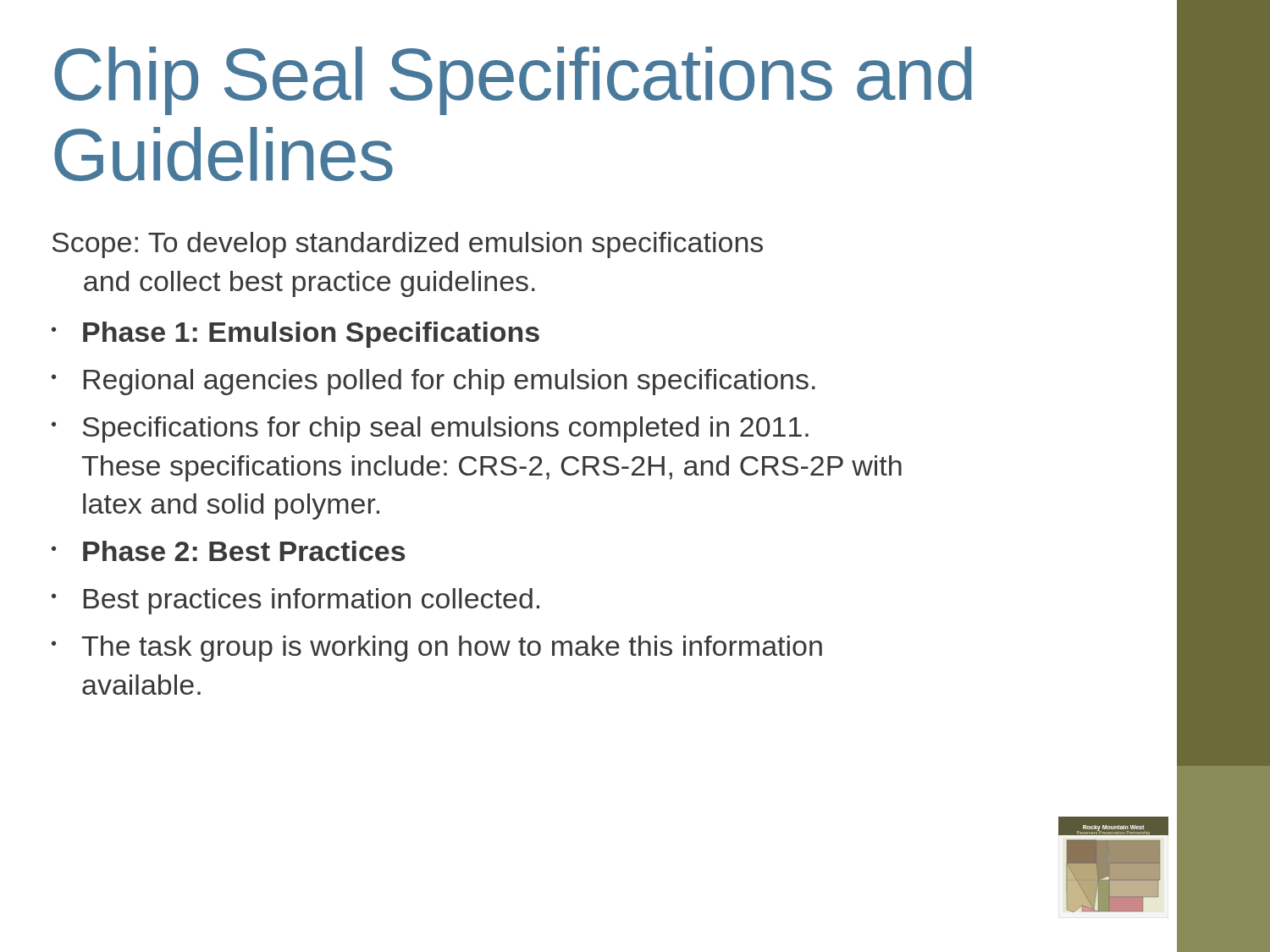Click on the region starting "Chip Seal Specifications andGuidelines"

[513, 114]
